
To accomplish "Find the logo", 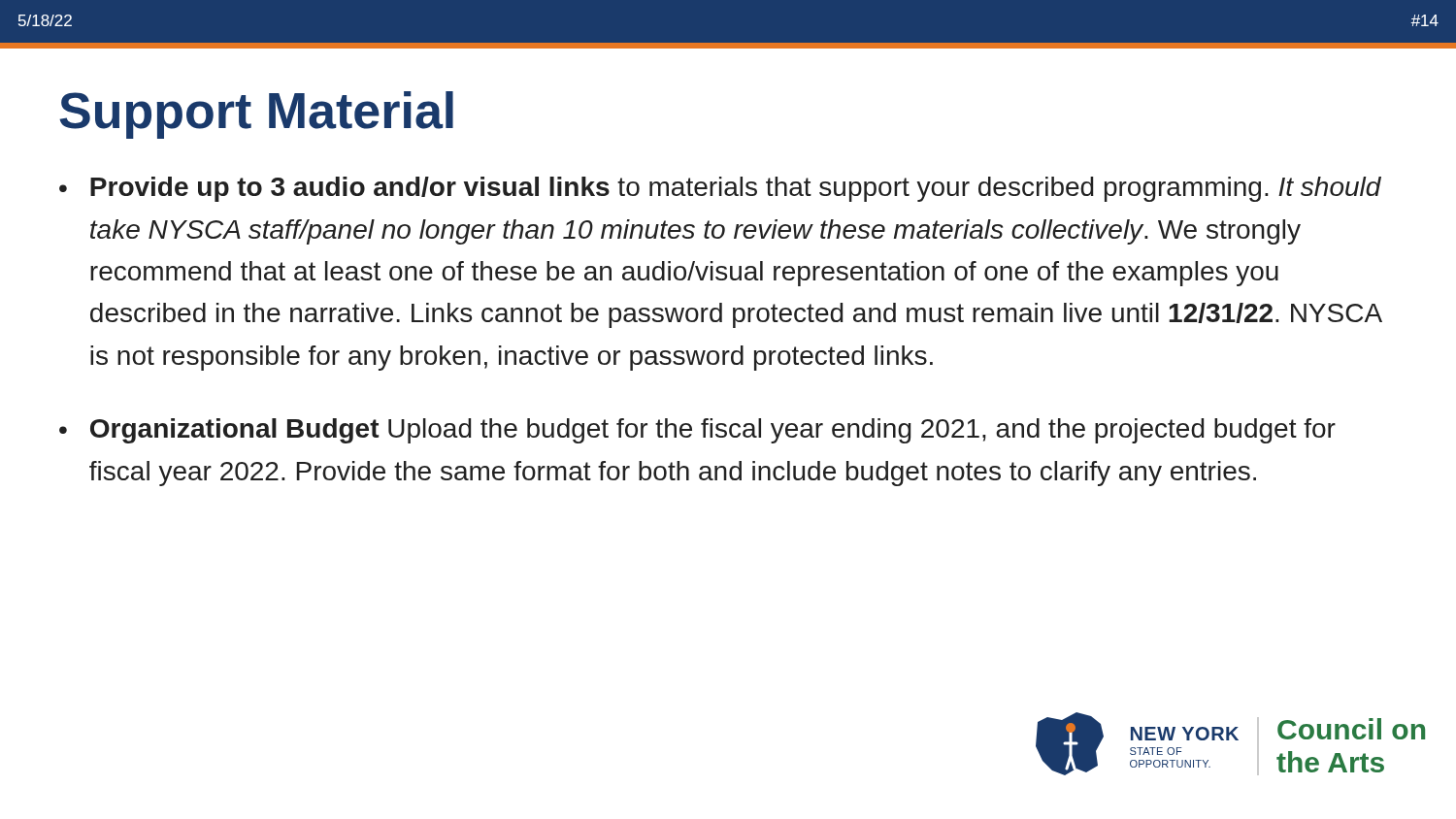I will tap(1228, 746).
